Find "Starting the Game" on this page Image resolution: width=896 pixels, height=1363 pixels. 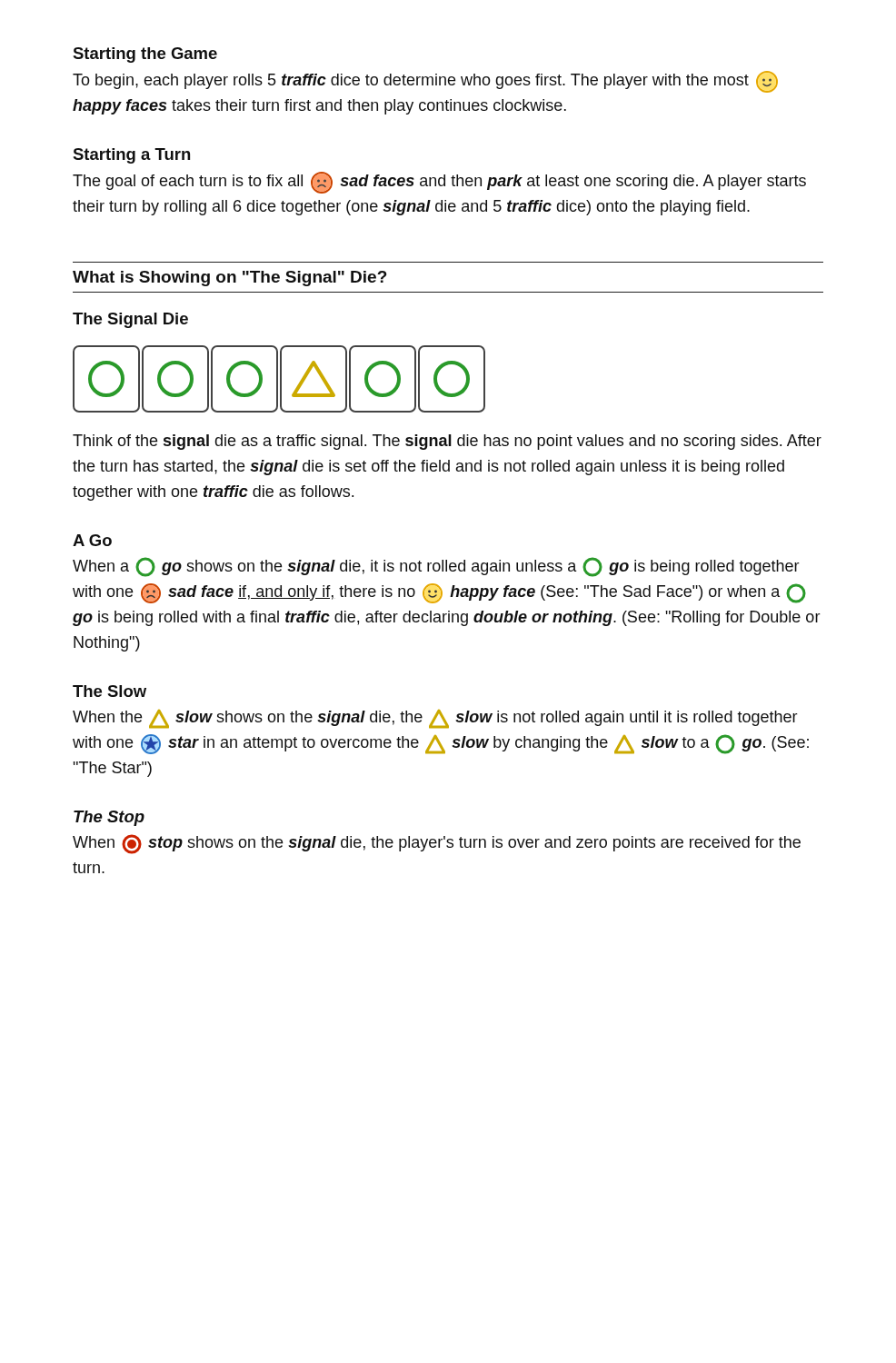point(145,53)
